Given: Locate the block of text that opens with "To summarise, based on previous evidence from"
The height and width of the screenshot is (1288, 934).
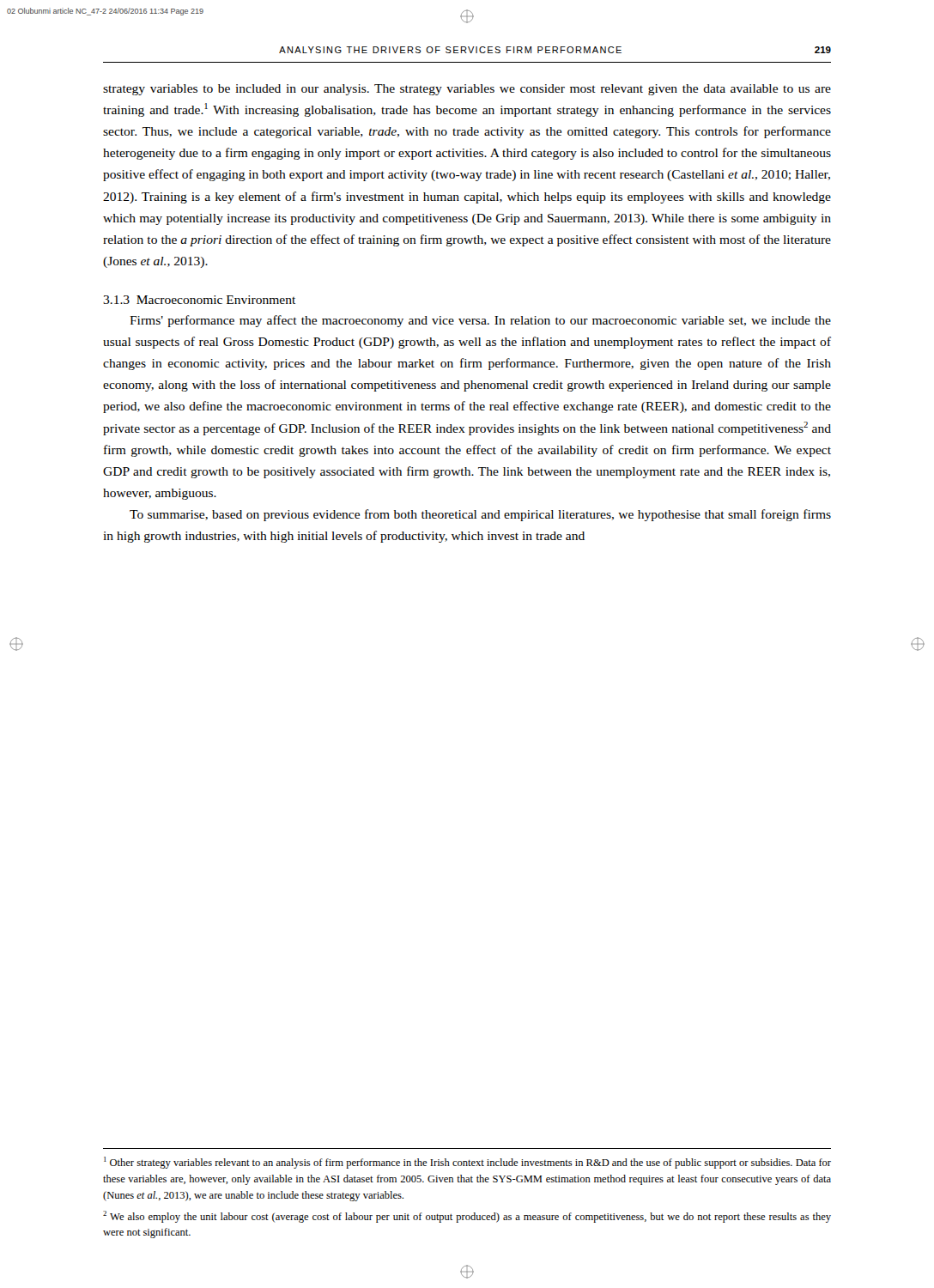Looking at the screenshot, I should [x=467, y=525].
